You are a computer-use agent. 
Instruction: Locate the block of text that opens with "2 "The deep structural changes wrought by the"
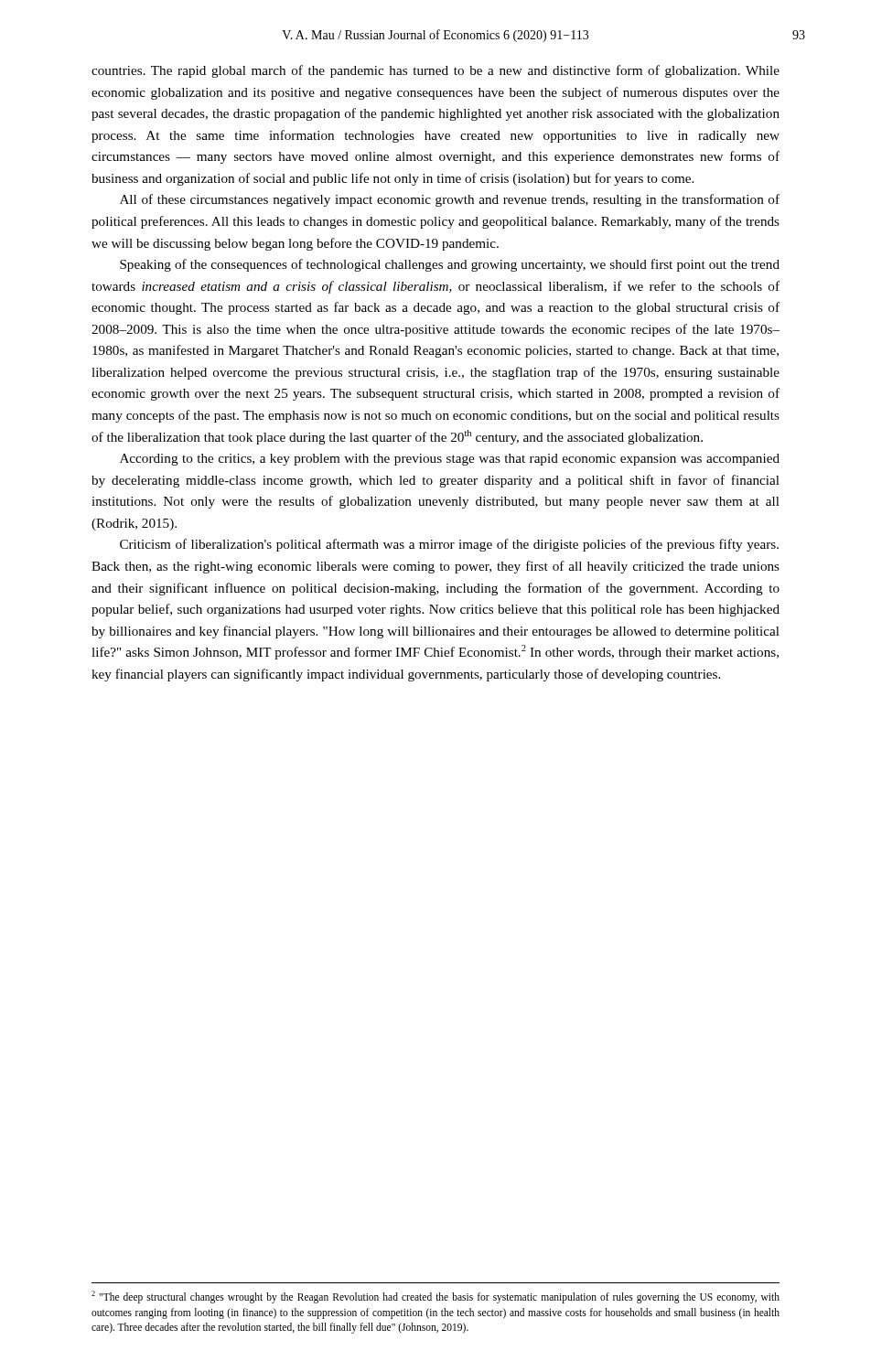[436, 1311]
